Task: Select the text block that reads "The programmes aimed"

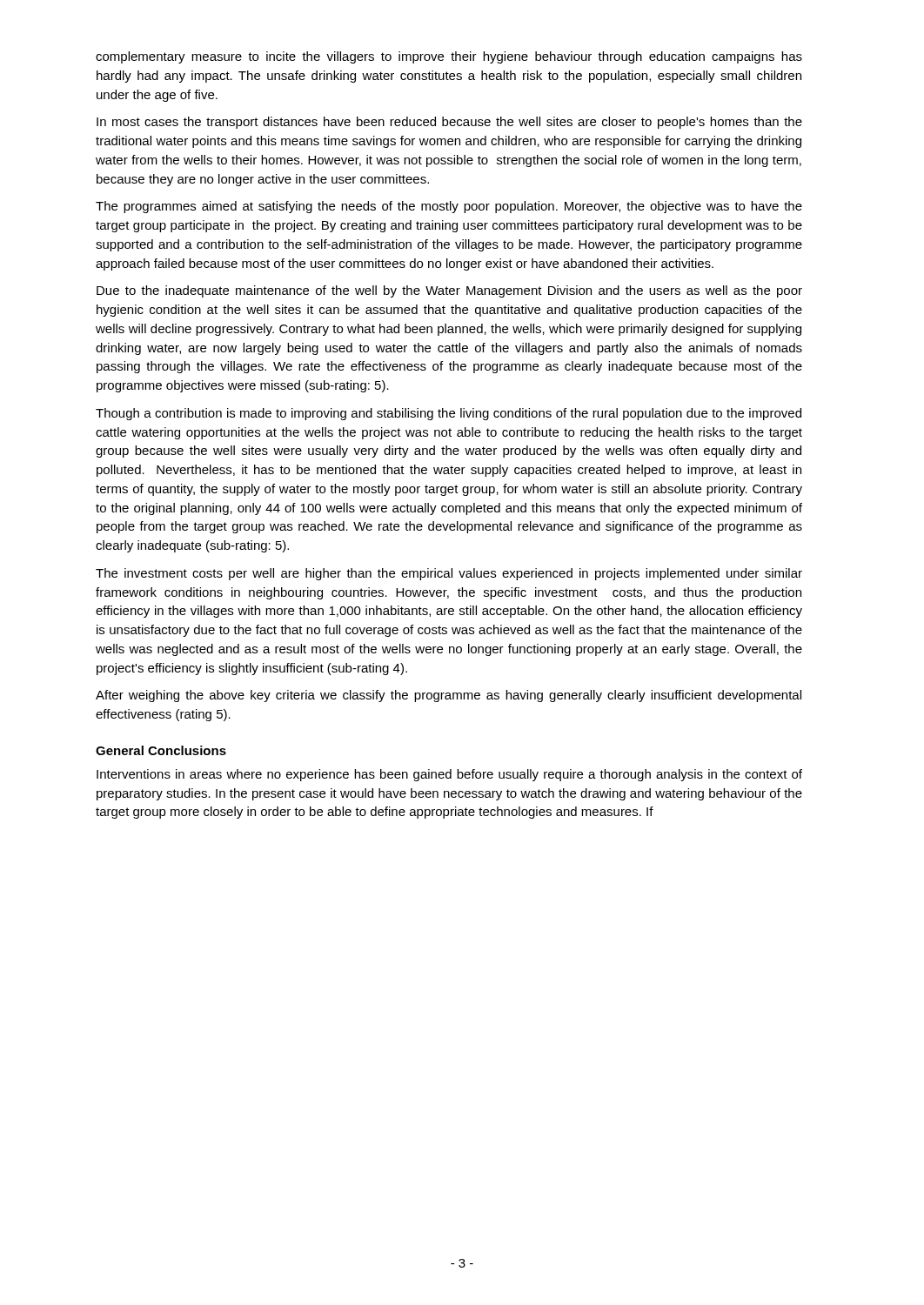Action: [449, 234]
